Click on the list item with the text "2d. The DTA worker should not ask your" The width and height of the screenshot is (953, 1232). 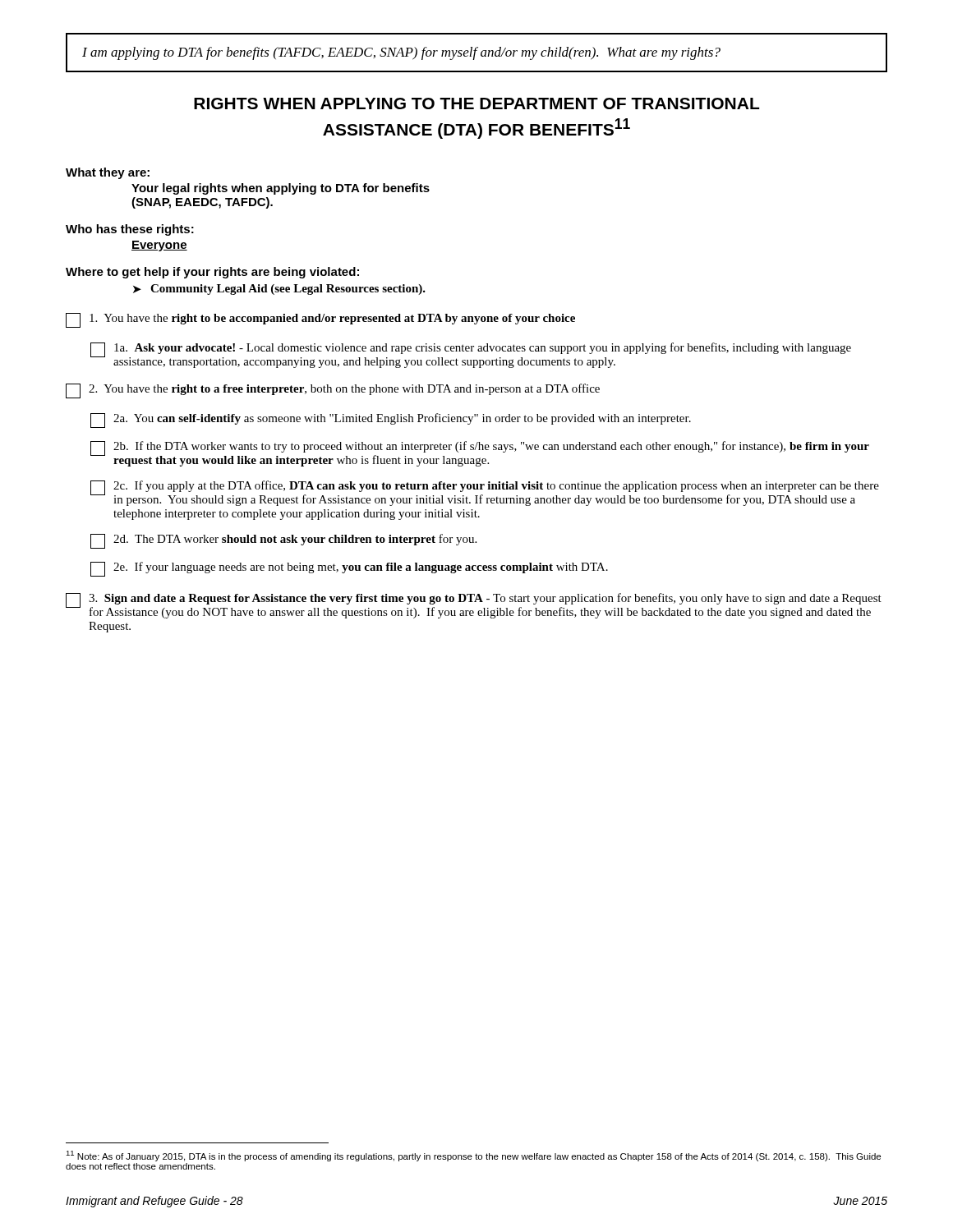click(x=283, y=541)
